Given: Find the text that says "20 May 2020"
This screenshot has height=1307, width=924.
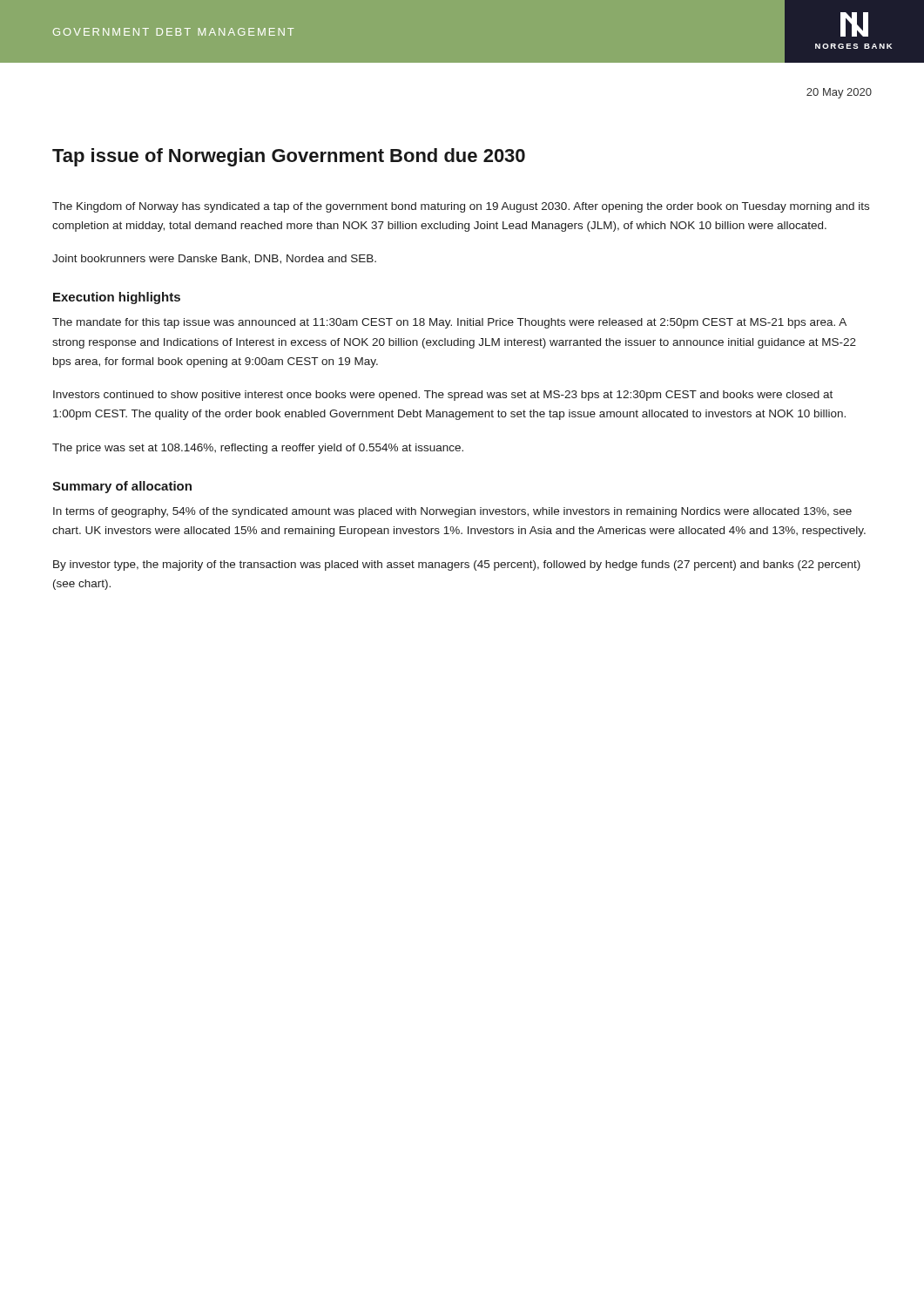Looking at the screenshot, I should click(x=839, y=92).
